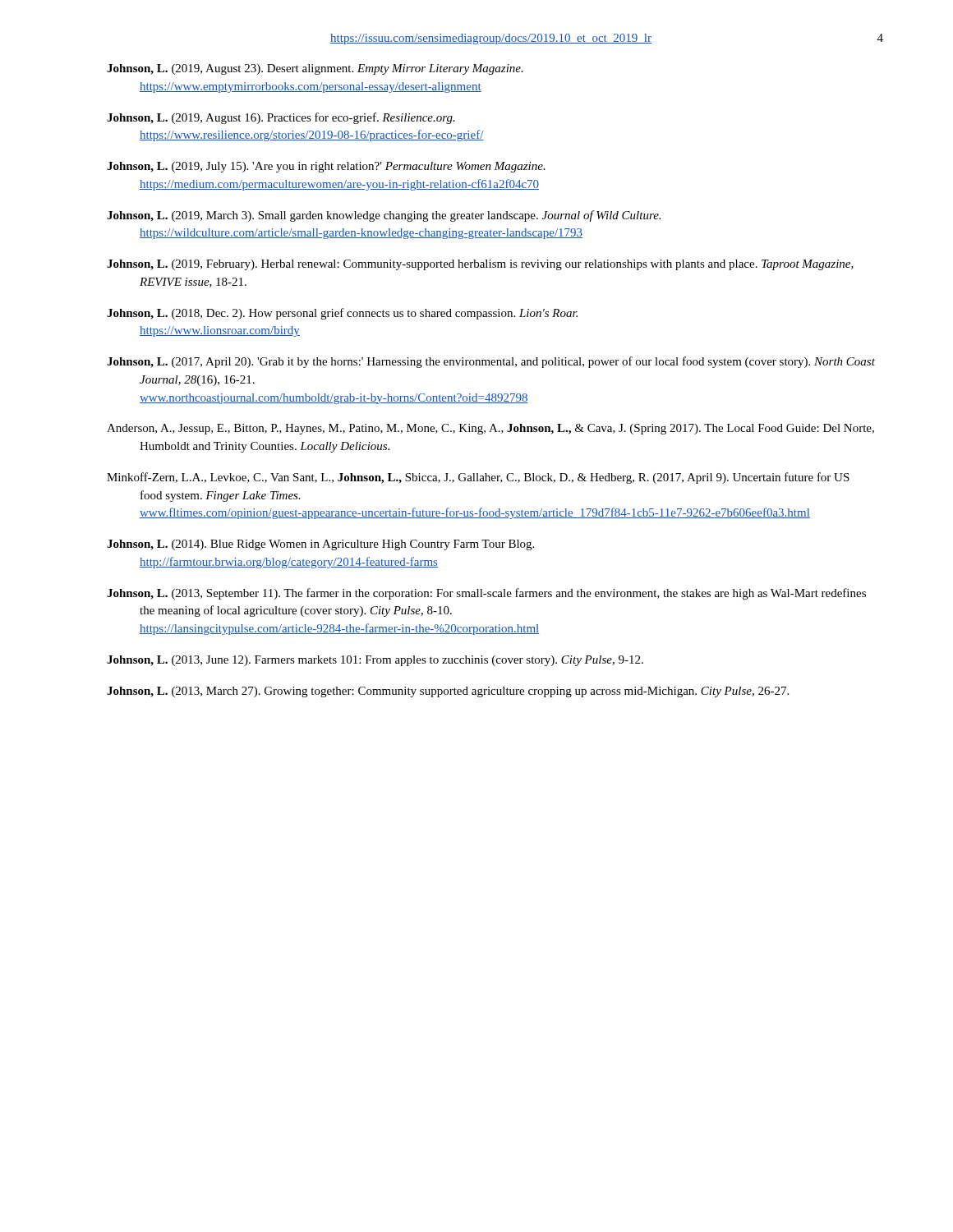This screenshot has height=1232, width=953.
Task: Select the list item that reads "Johnson, L. (2019, August 16). Practices for"
Action: tap(295, 126)
